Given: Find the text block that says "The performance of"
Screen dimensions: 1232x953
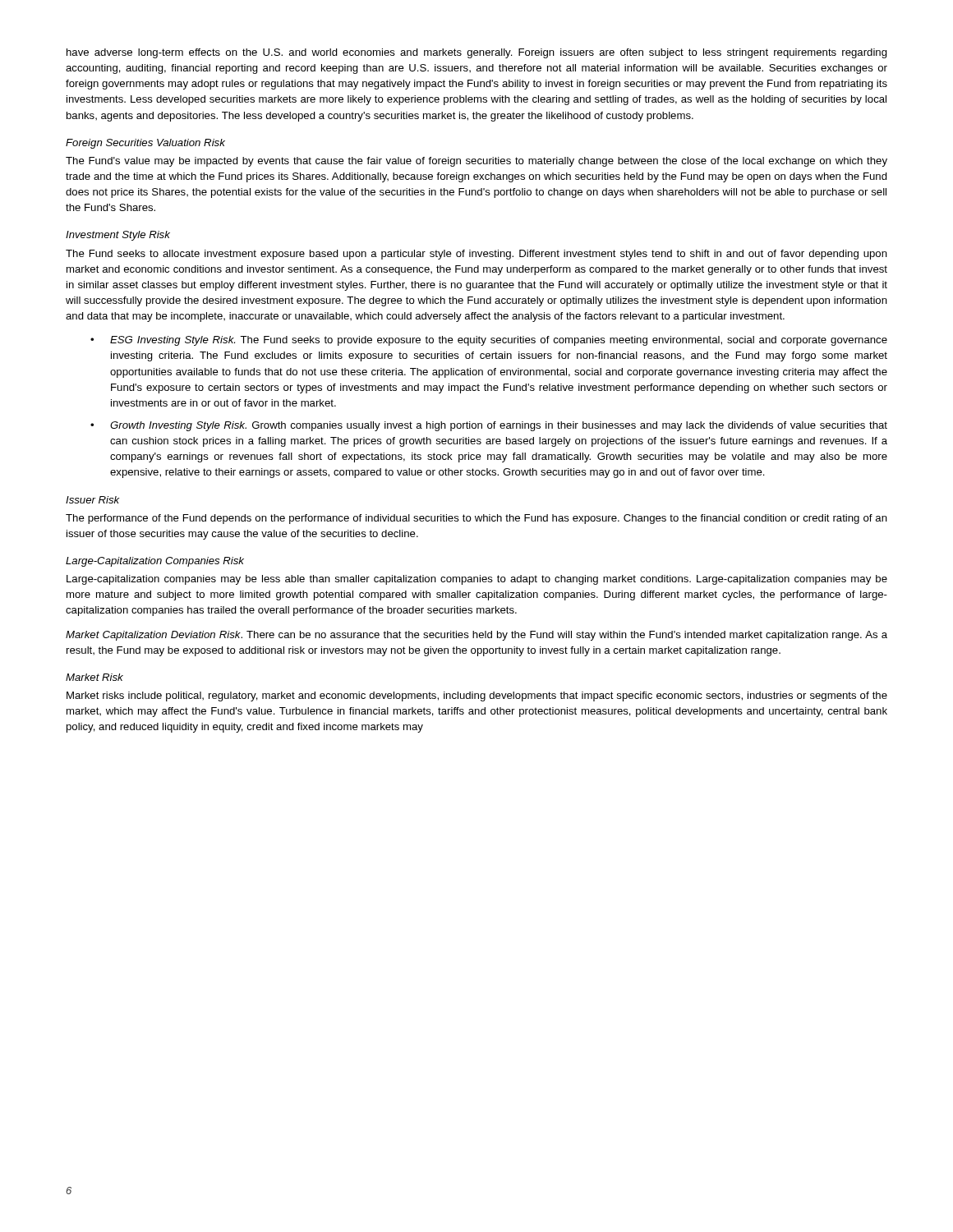Looking at the screenshot, I should [x=476, y=525].
